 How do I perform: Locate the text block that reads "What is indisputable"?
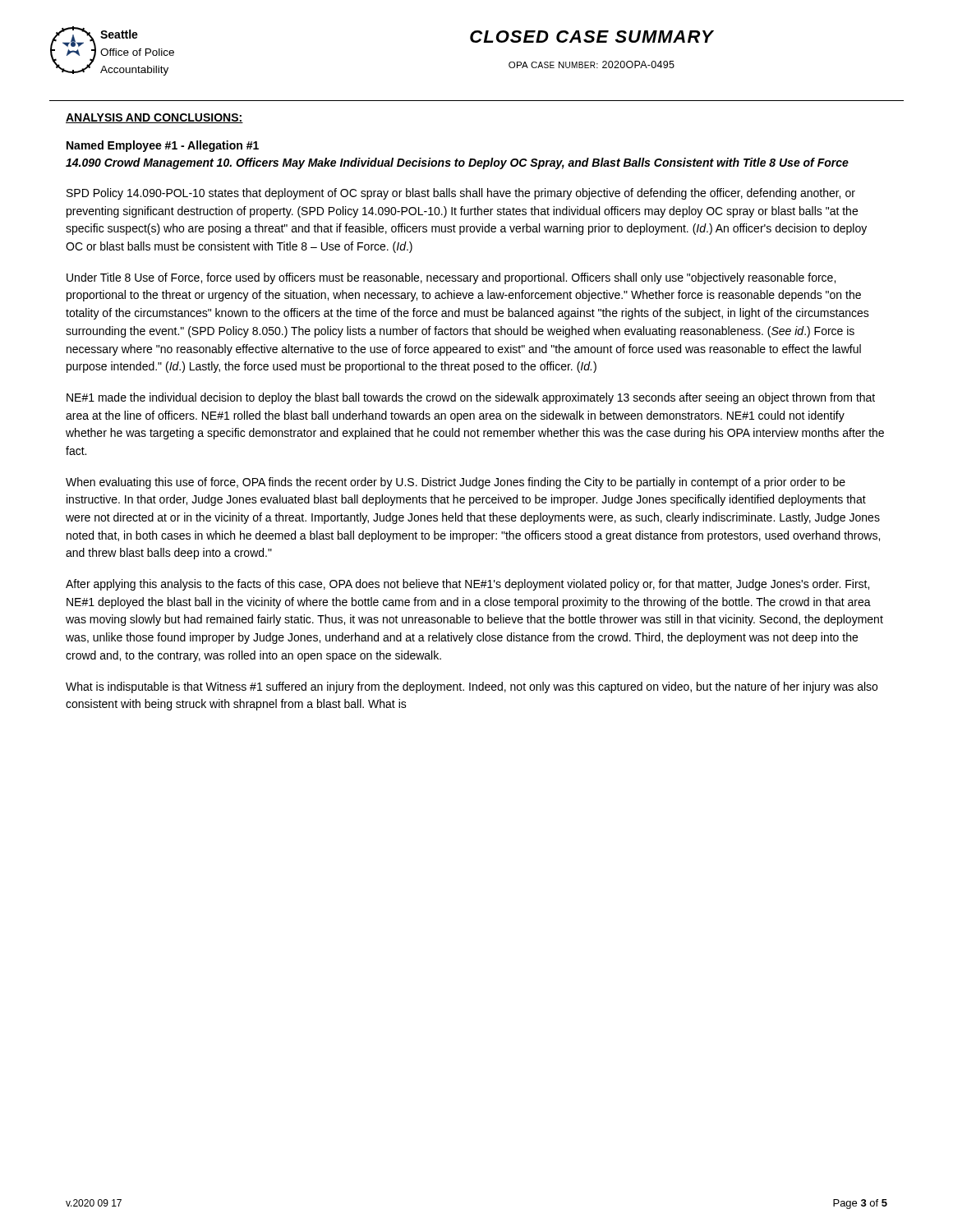472,695
